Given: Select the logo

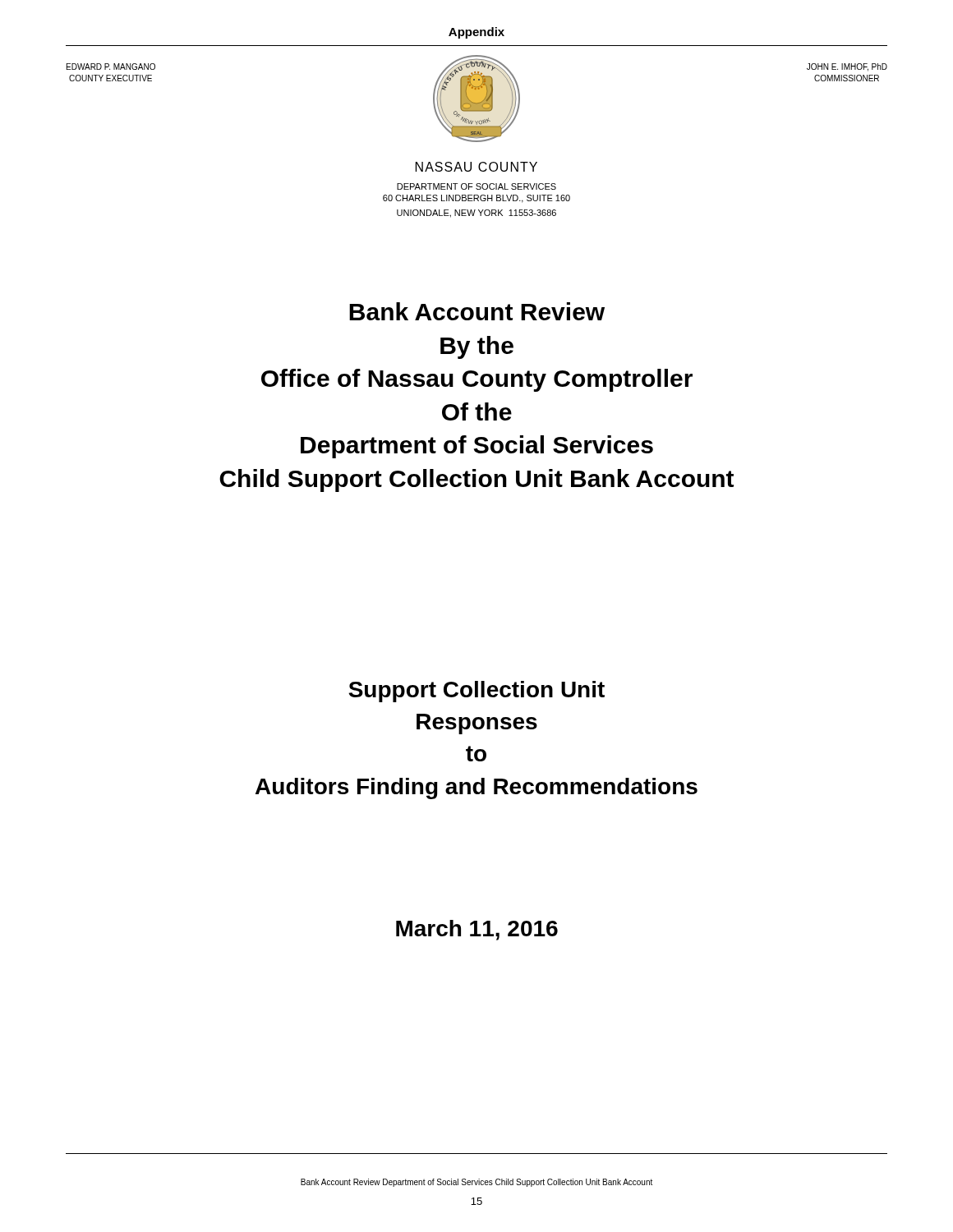Looking at the screenshot, I should (476, 100).
